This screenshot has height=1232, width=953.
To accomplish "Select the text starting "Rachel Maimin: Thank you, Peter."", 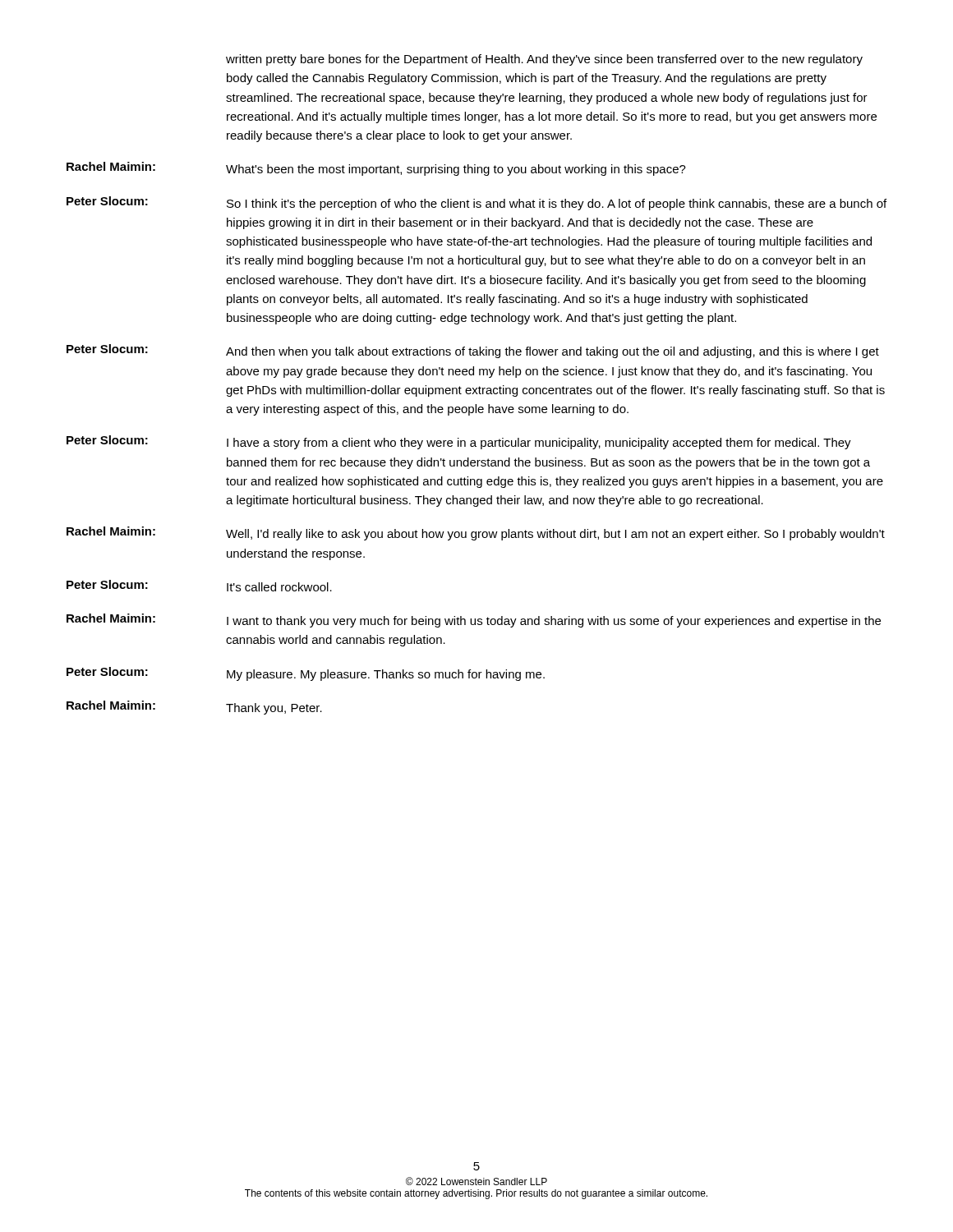I will pyautogui.click(x=115, y=708).
